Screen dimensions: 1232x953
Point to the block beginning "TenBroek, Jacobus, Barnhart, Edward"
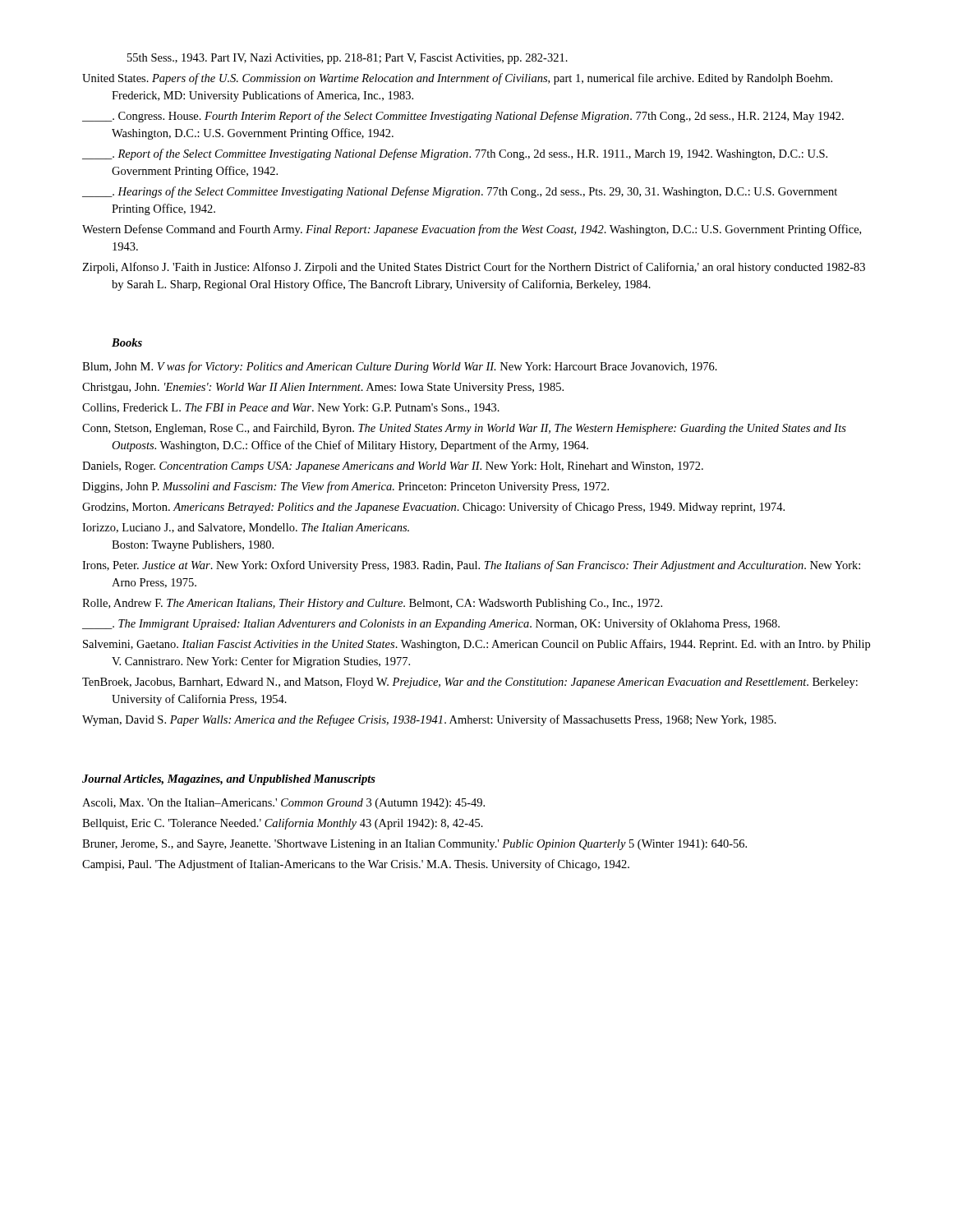coord(470,691)
